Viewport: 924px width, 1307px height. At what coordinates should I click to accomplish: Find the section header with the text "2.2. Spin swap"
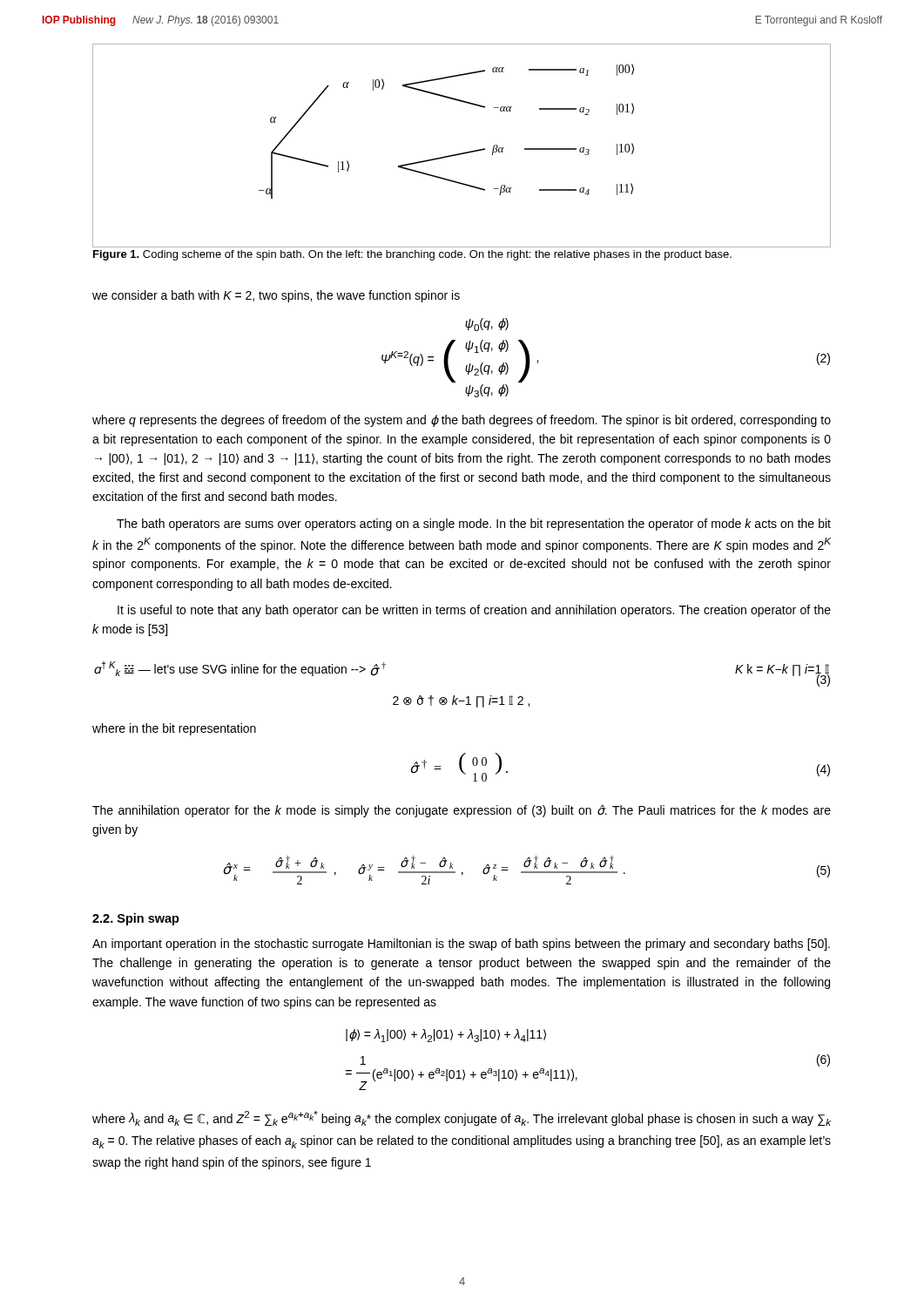136,919
